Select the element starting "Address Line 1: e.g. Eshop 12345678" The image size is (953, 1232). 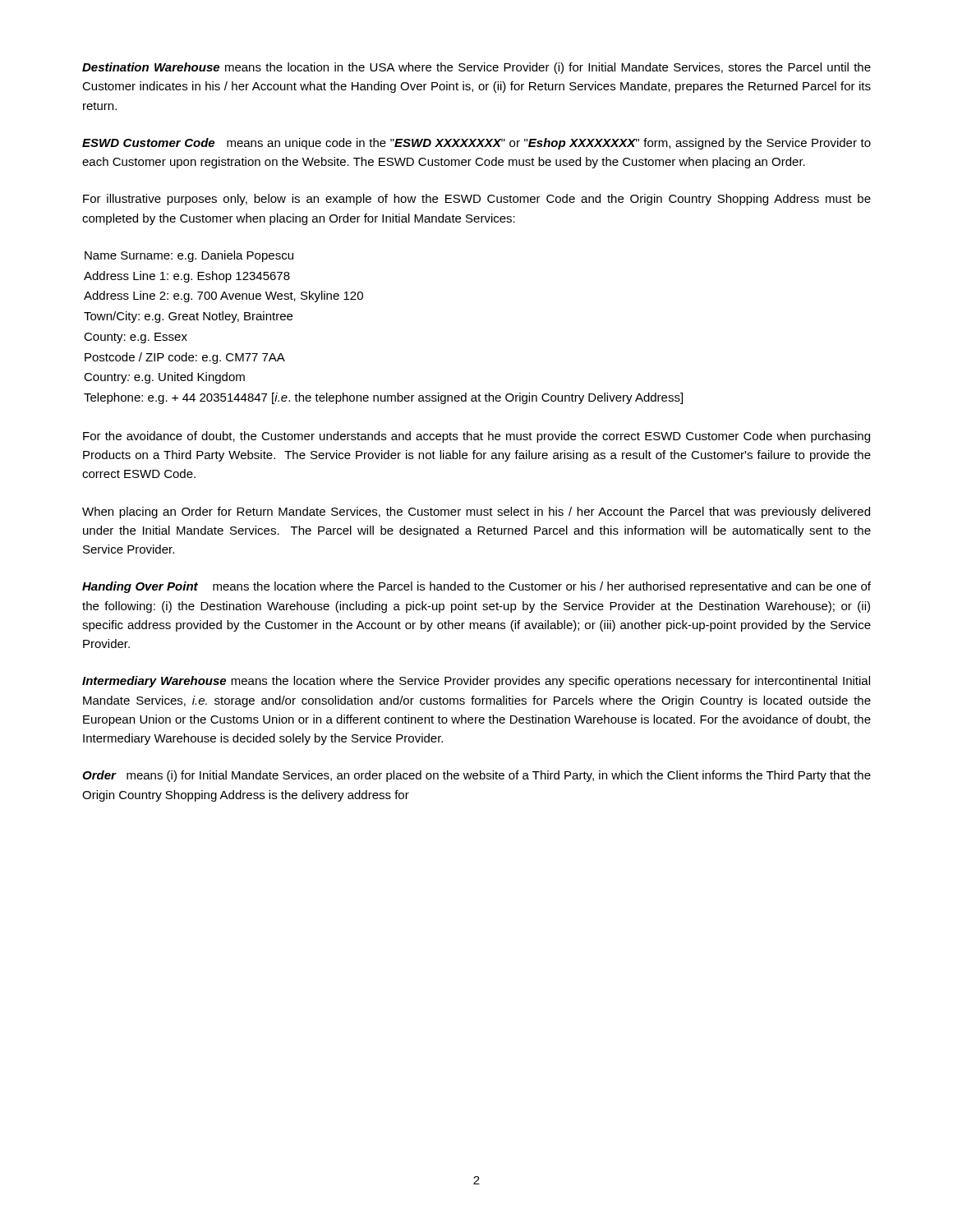point(187,275)
